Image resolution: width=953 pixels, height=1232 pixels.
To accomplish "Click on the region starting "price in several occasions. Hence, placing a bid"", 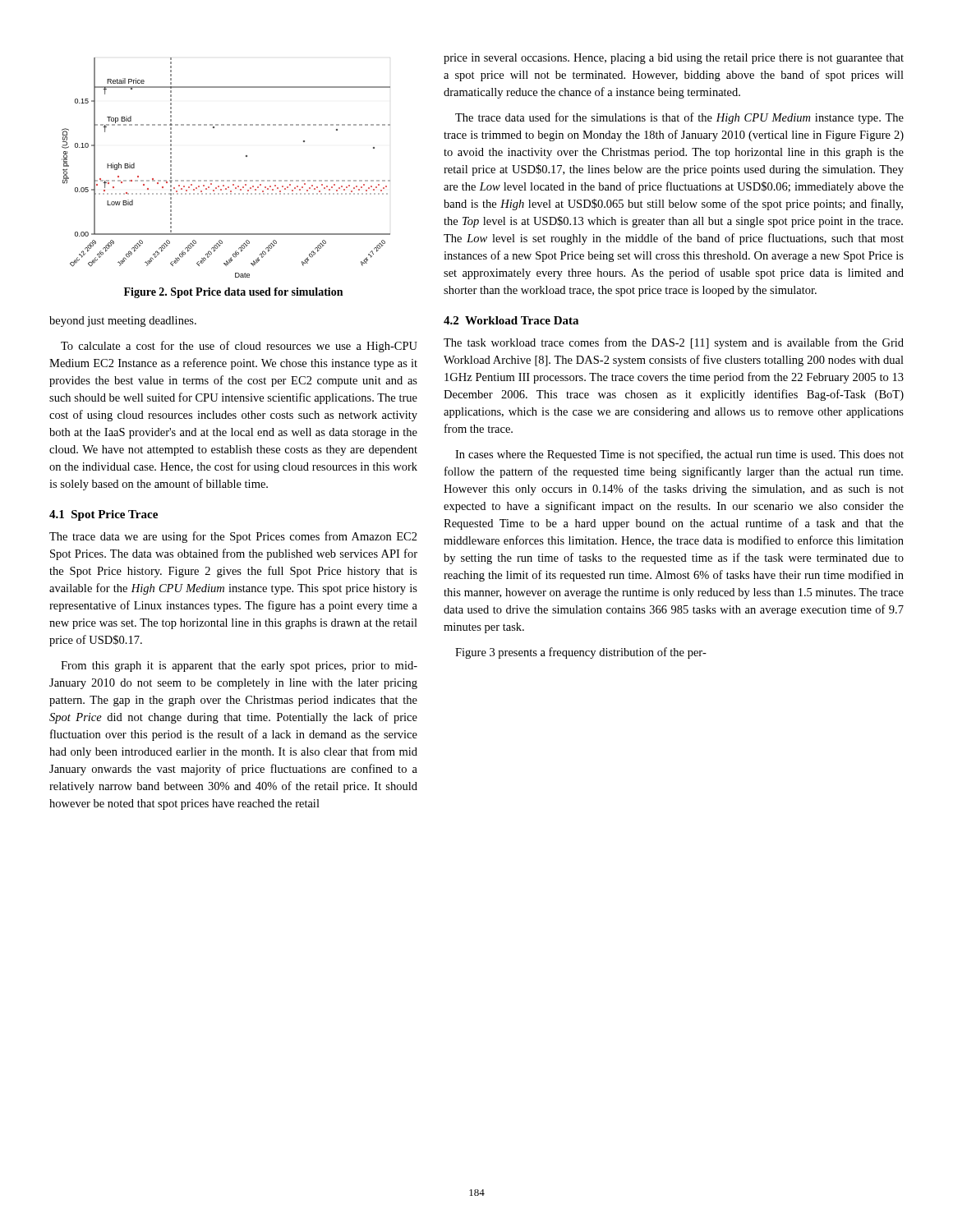I will (674, 174).
